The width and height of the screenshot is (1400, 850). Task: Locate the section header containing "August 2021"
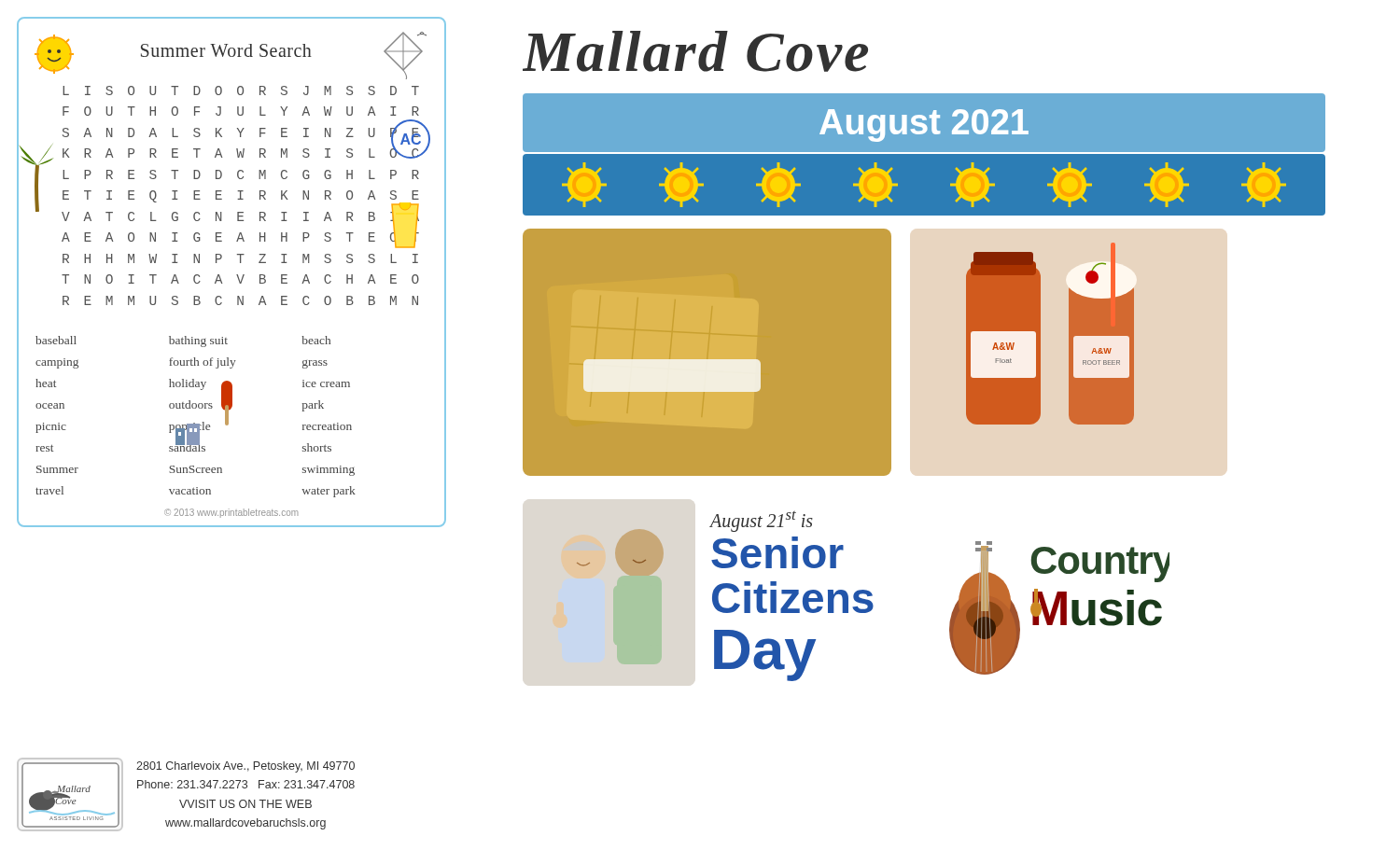[924, 123]
